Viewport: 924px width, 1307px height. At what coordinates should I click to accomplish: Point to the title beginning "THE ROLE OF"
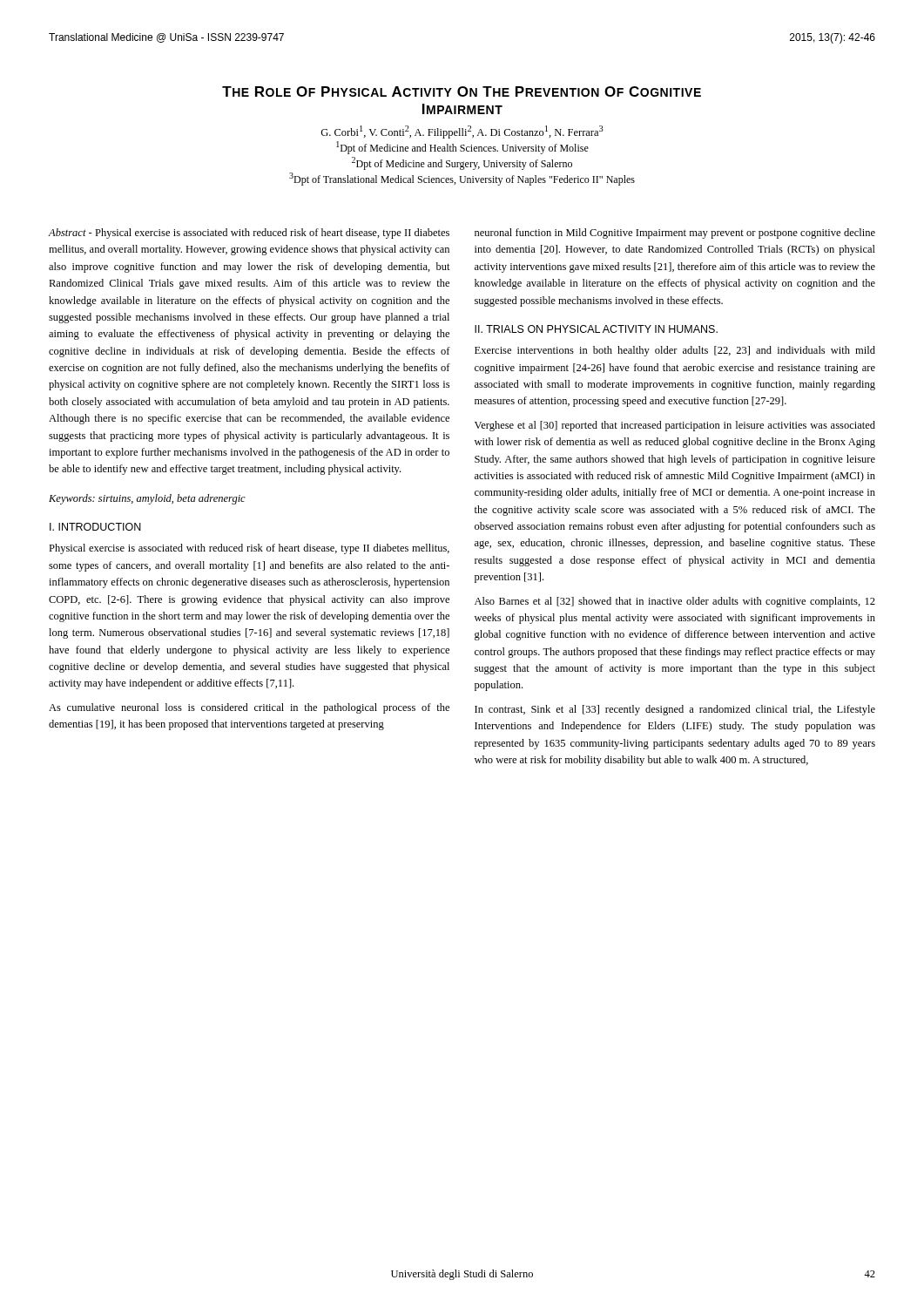coord(462,135)
